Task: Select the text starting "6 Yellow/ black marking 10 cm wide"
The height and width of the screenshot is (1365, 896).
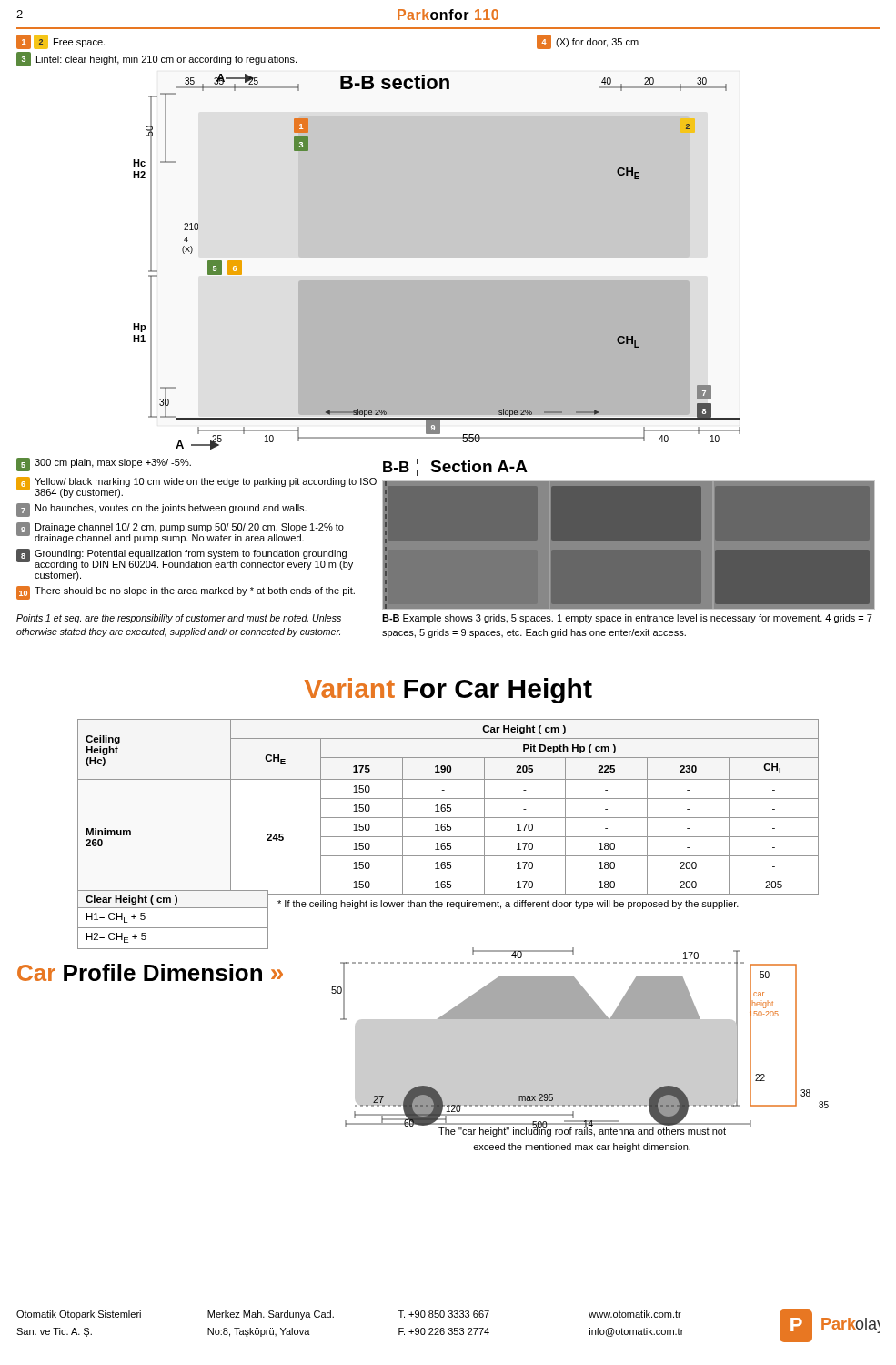Action: (198, 487)
